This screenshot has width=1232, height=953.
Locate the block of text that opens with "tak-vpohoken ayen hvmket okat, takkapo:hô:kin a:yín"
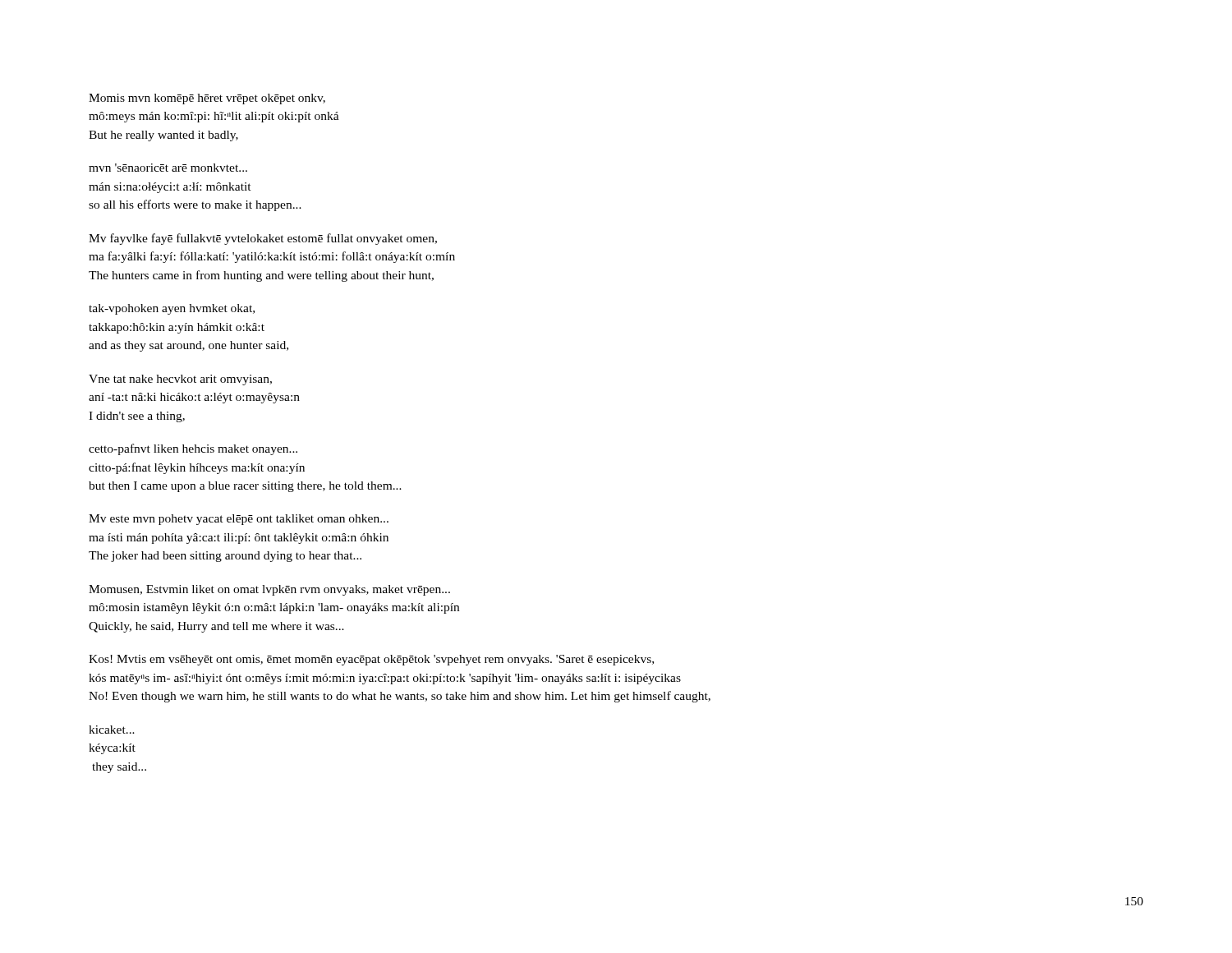point(189,326)
